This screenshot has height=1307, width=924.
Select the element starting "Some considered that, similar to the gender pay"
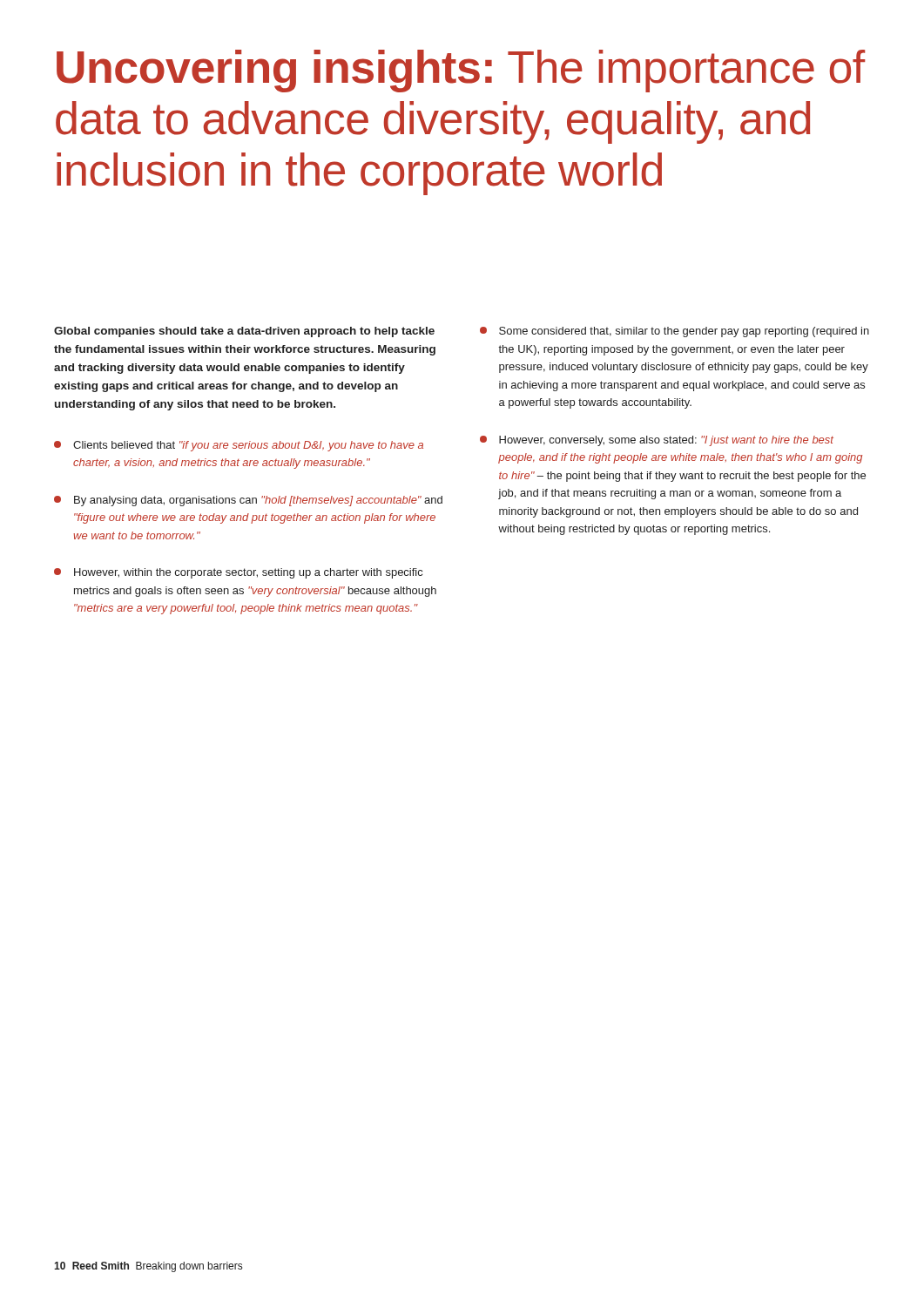point(675,367)
